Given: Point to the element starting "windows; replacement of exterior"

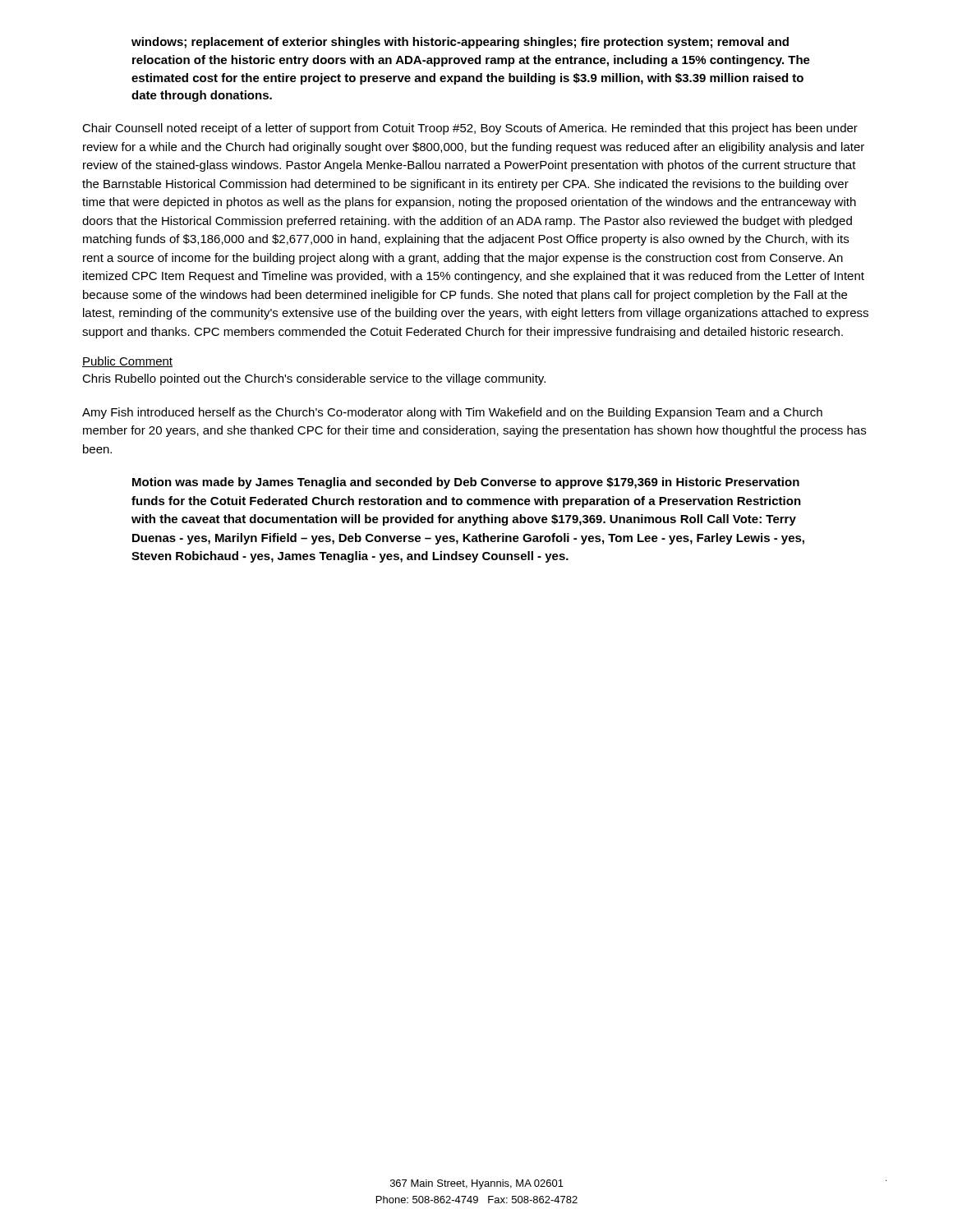Looking at the screenshot, I should 471,68.
